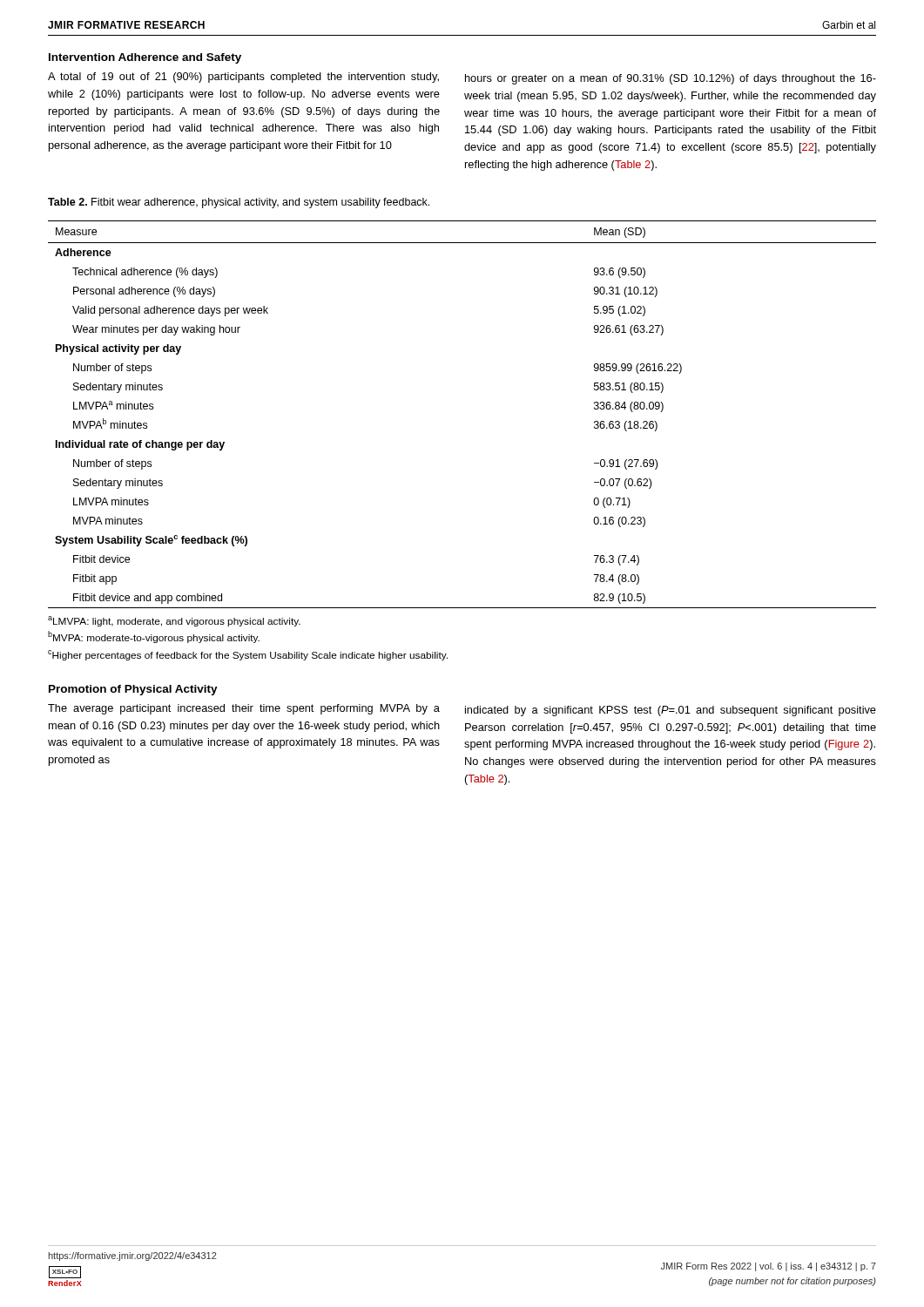
Task: Select the text starting "aLMVPA: light, moderate, and vigorous physical activity."
Action: point(174,620)
